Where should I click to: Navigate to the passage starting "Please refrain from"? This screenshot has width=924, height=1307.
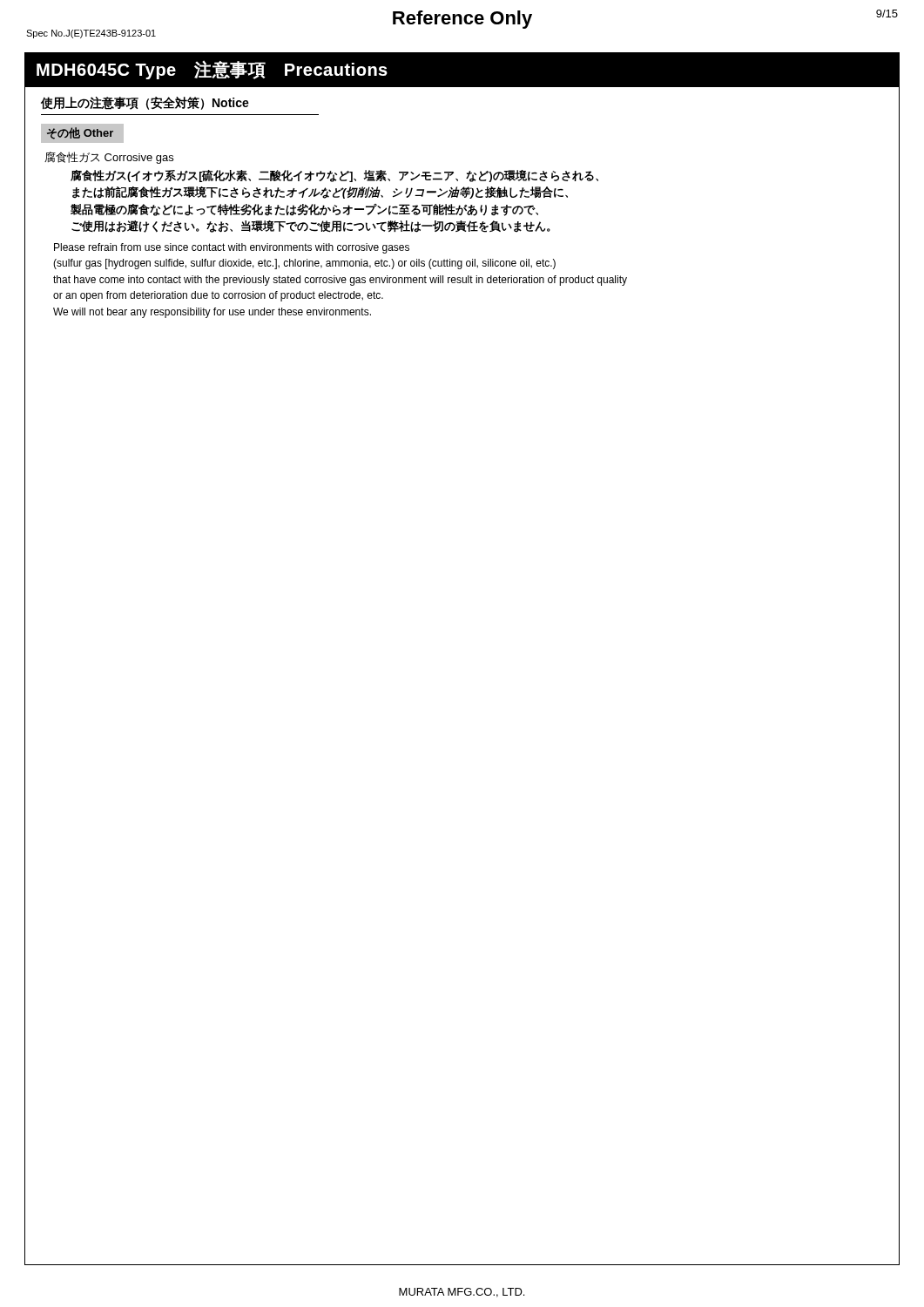tap(340, 279)
